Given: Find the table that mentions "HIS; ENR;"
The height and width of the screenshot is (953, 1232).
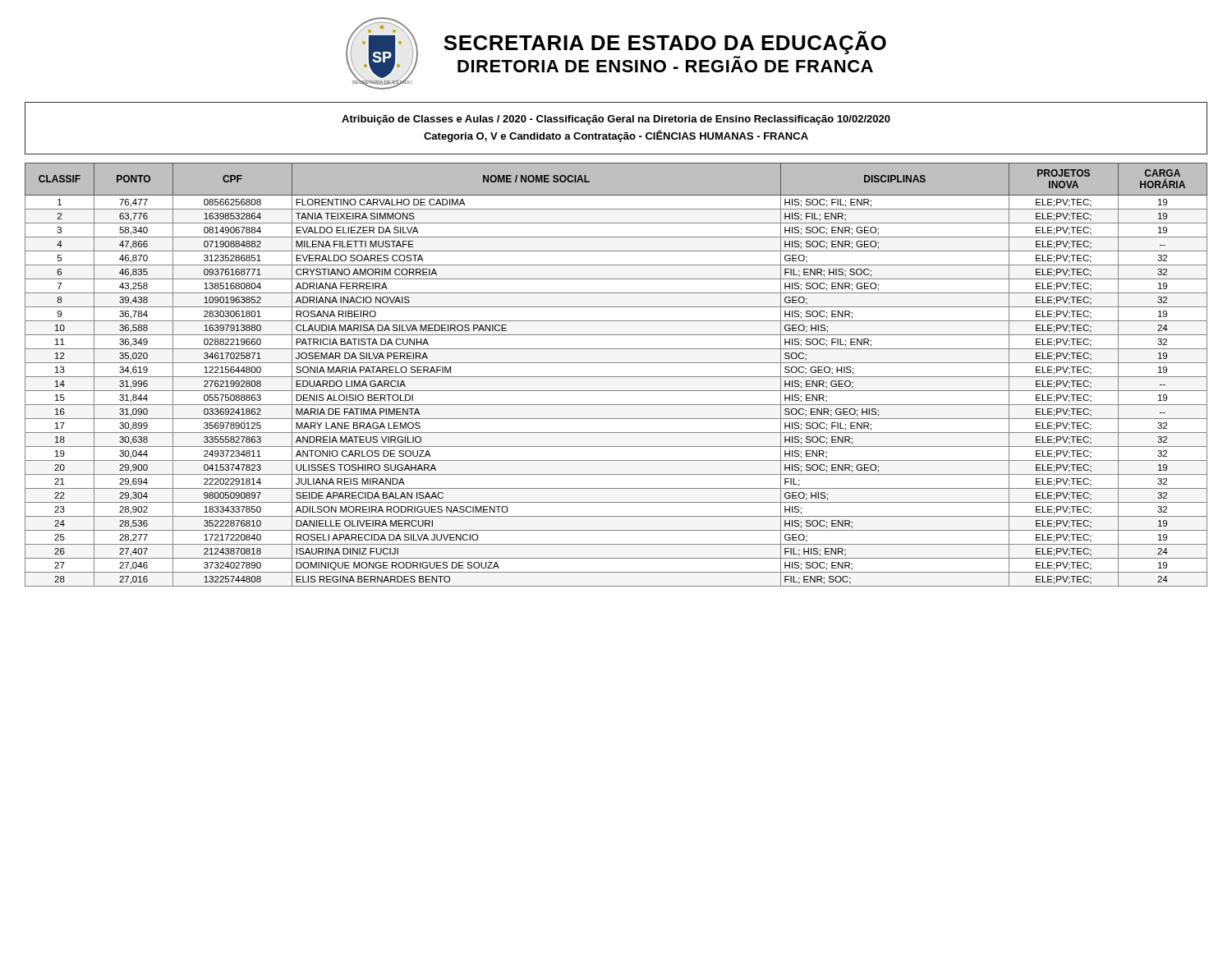Looking at the screenshot, I should click(616, 374).
